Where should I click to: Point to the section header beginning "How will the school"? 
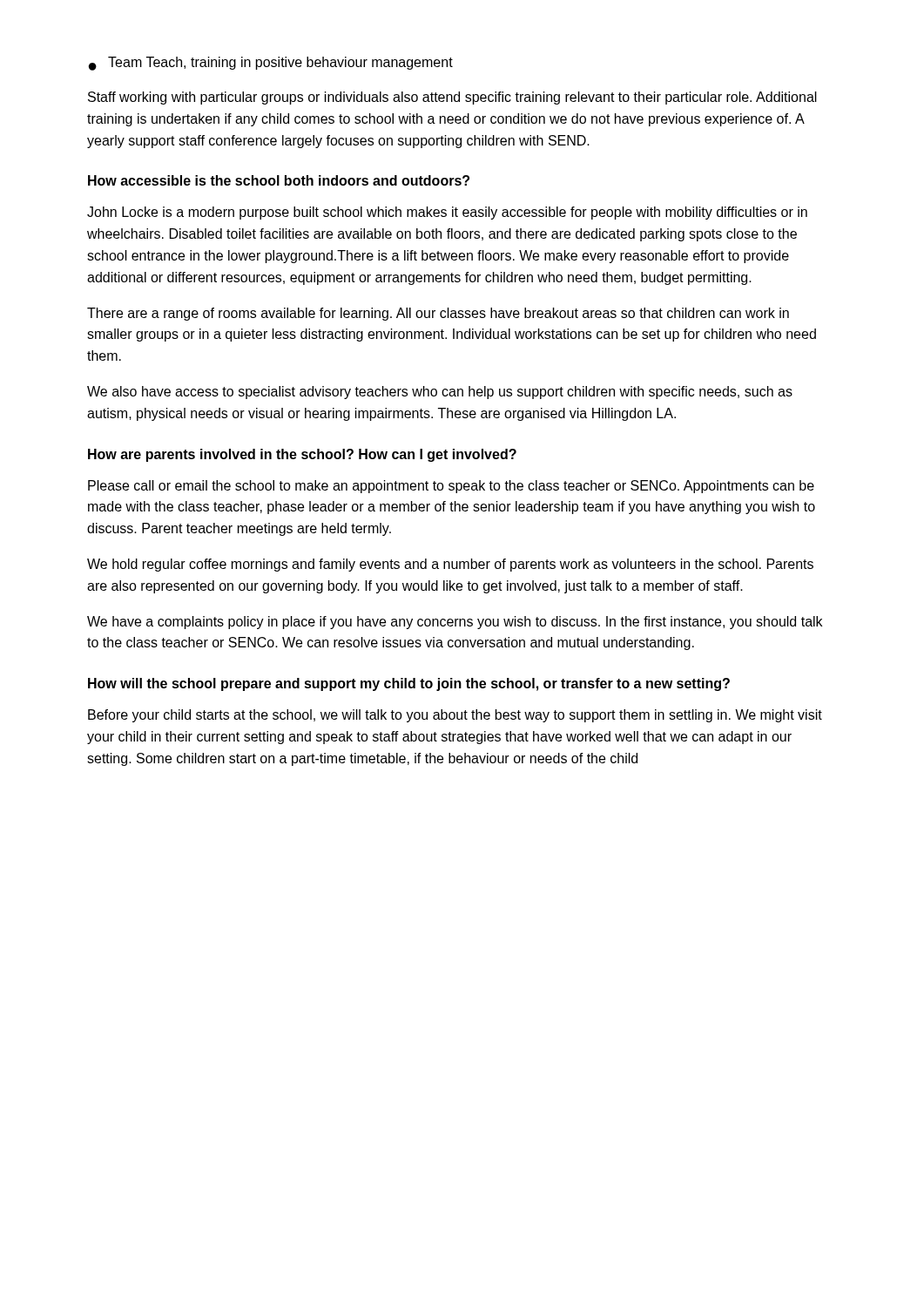(409, 684)
